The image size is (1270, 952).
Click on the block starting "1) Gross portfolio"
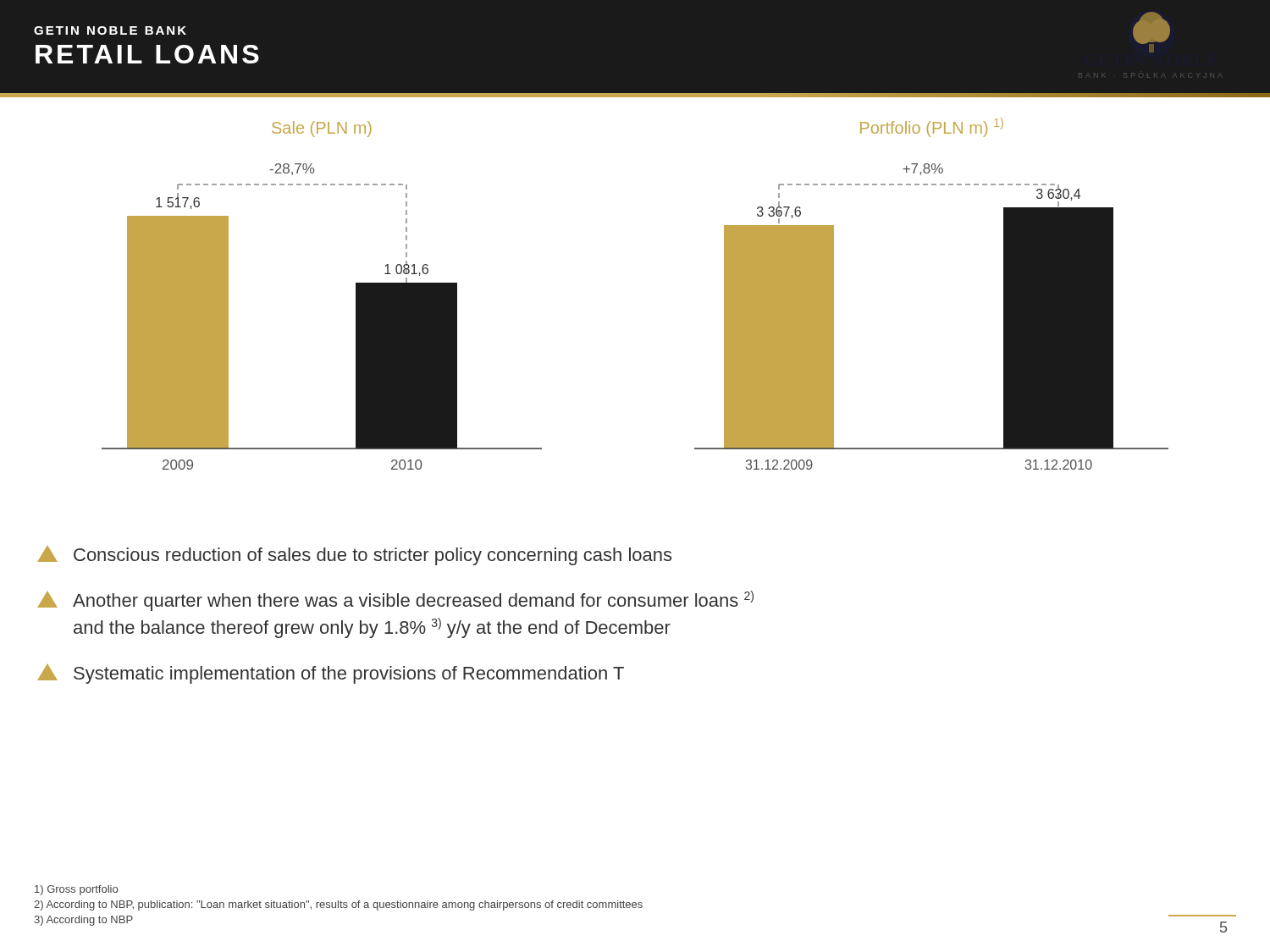tap(76, 889)
